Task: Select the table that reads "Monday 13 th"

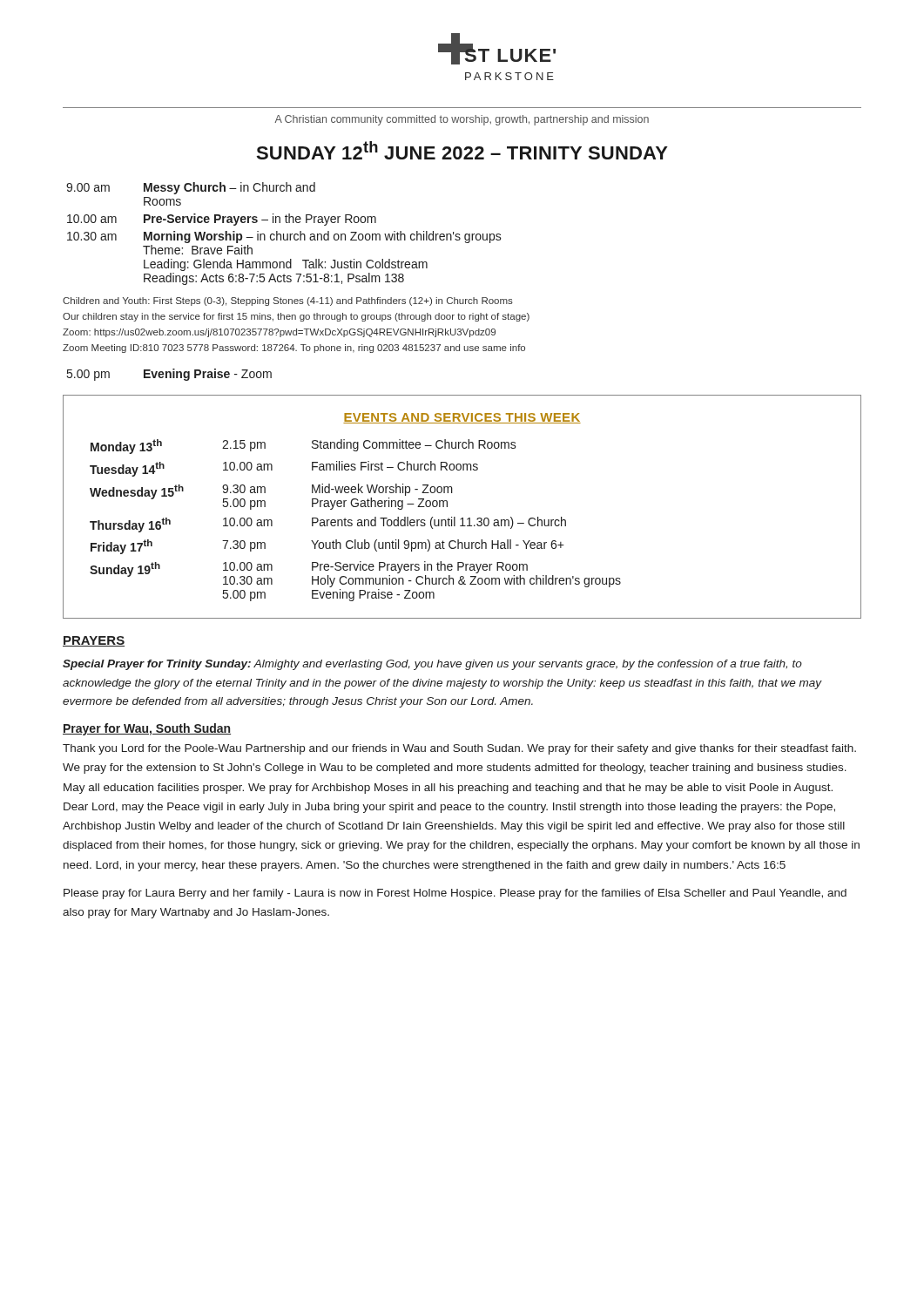Action: 462,507
